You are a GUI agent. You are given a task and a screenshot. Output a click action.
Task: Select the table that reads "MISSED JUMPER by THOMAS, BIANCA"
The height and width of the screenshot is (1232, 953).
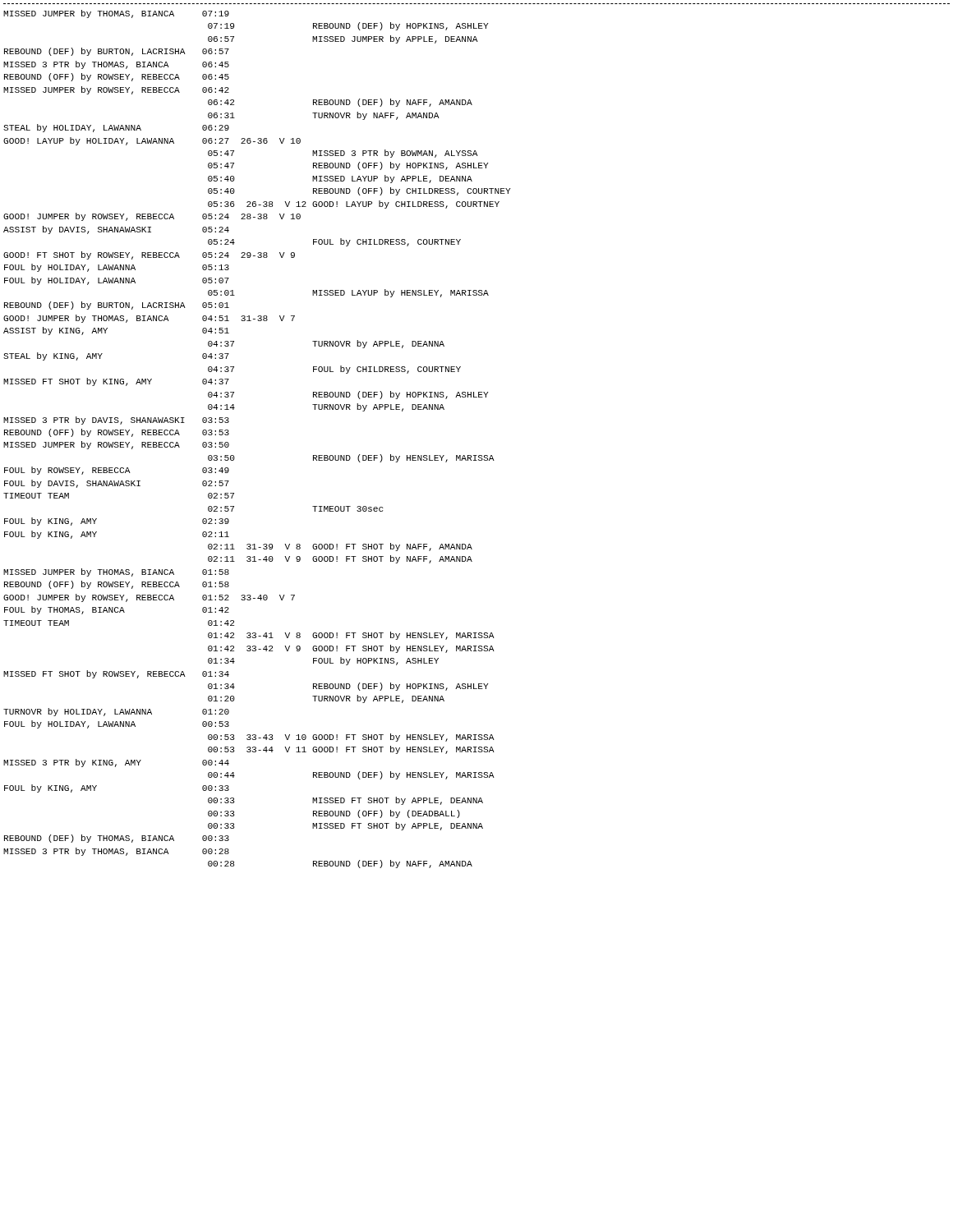pos(476,440)
